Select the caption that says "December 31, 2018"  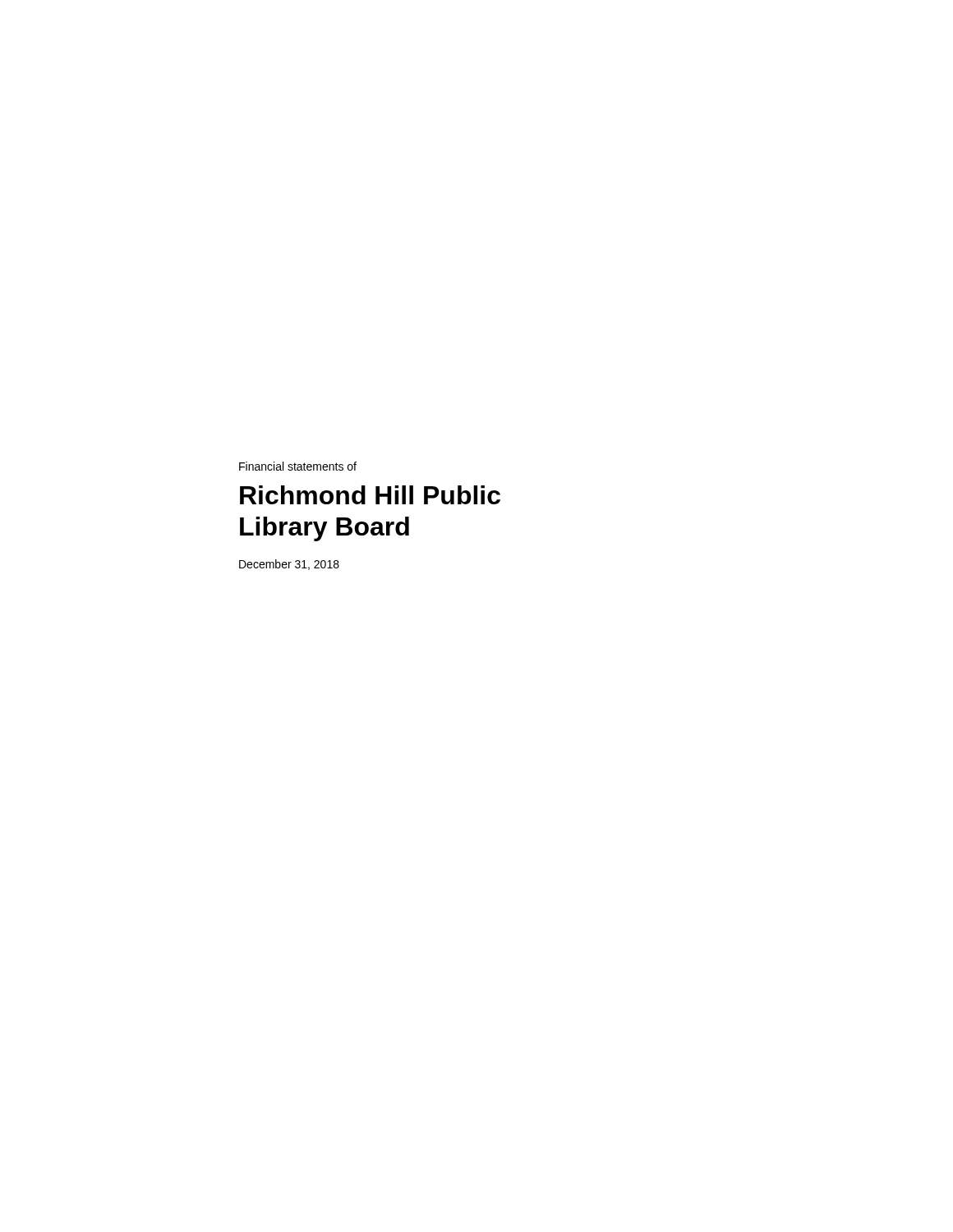(x=289, y=564)
